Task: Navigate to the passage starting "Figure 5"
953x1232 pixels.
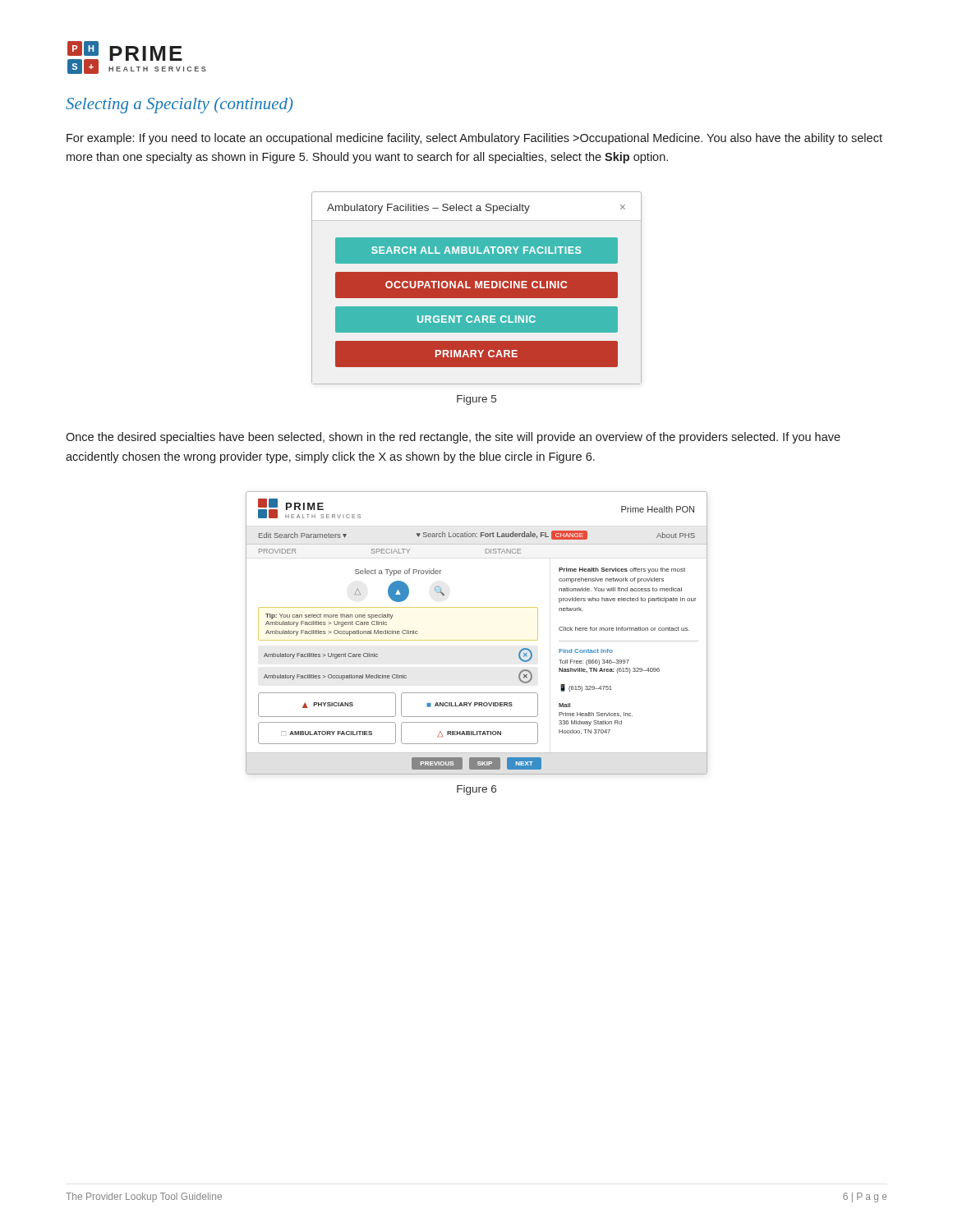Action: point(476,399)
